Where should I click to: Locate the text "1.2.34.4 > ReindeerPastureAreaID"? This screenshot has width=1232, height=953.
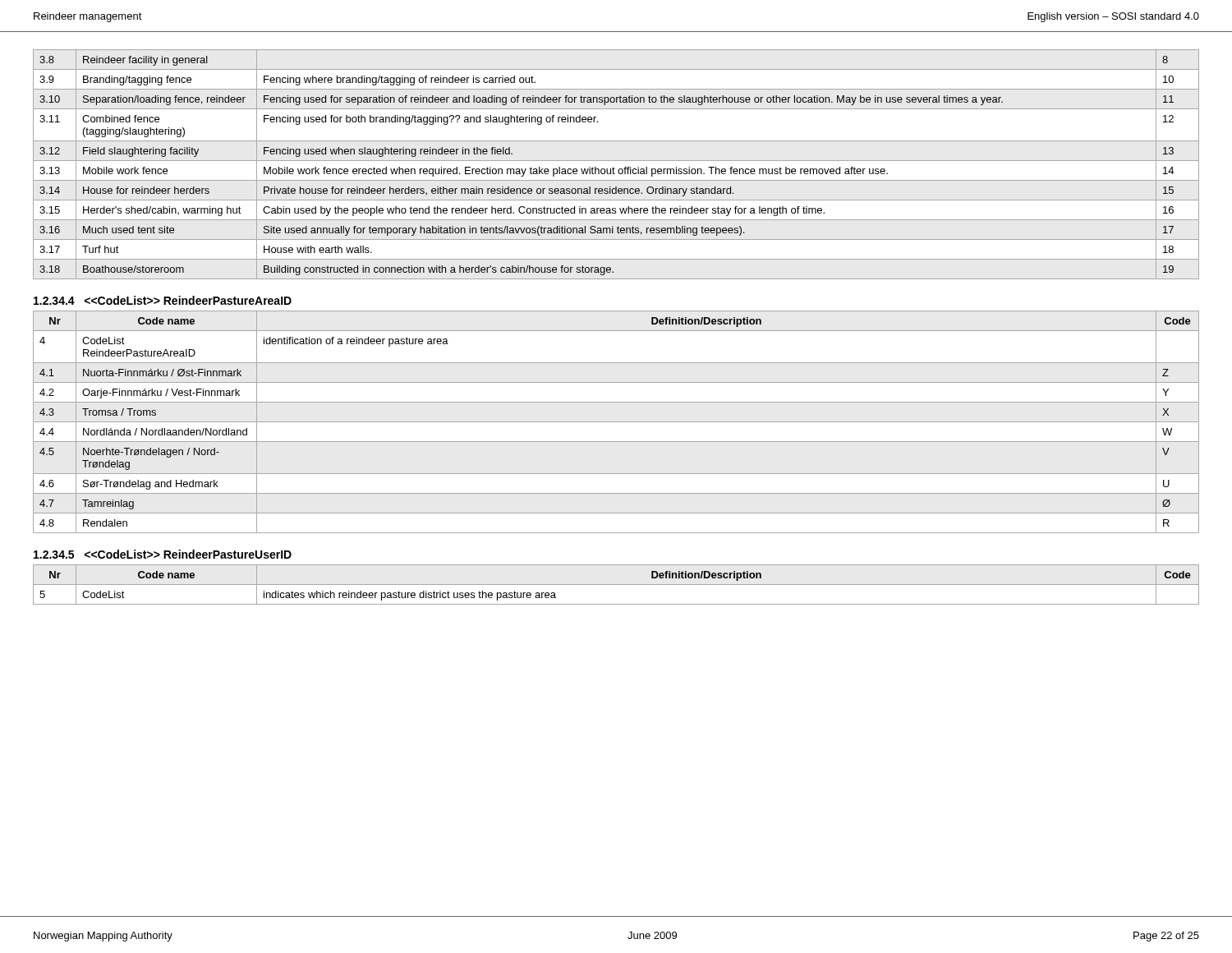pyautogui.click(x=162, y=301)
